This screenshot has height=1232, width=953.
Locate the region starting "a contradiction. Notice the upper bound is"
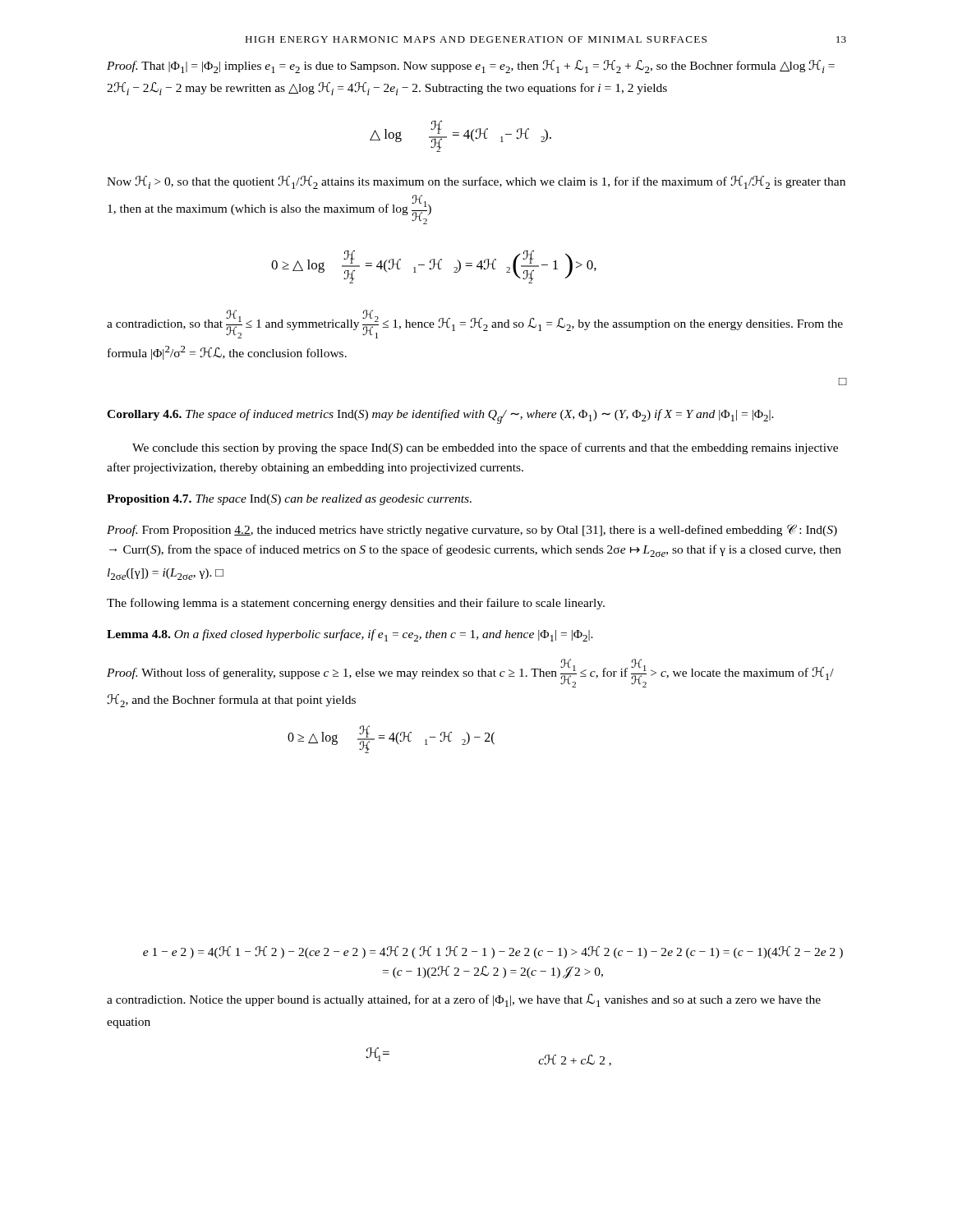pyautogui.click(x=464, y=1011)
